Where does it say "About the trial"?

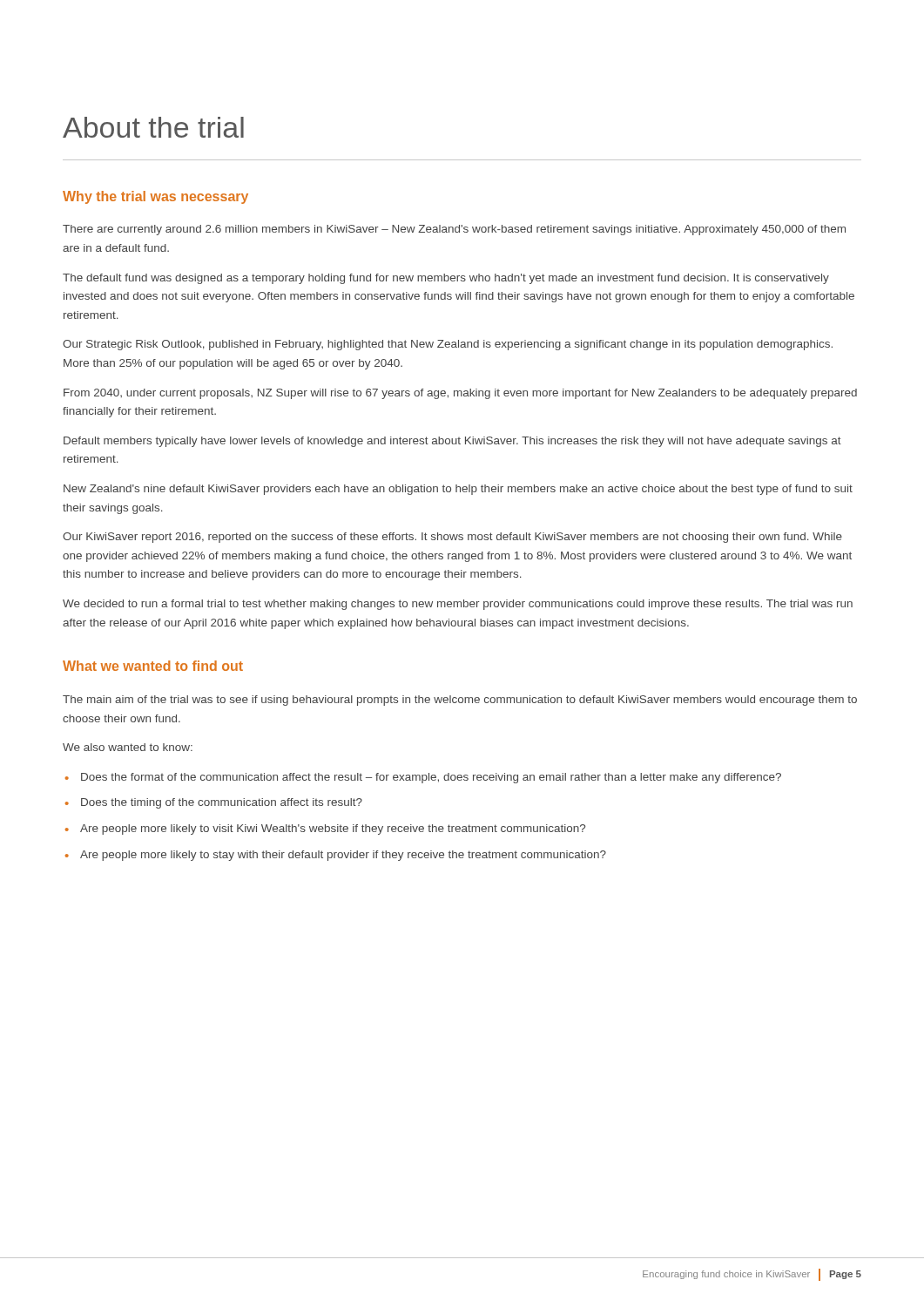click(x=153, y=127)
